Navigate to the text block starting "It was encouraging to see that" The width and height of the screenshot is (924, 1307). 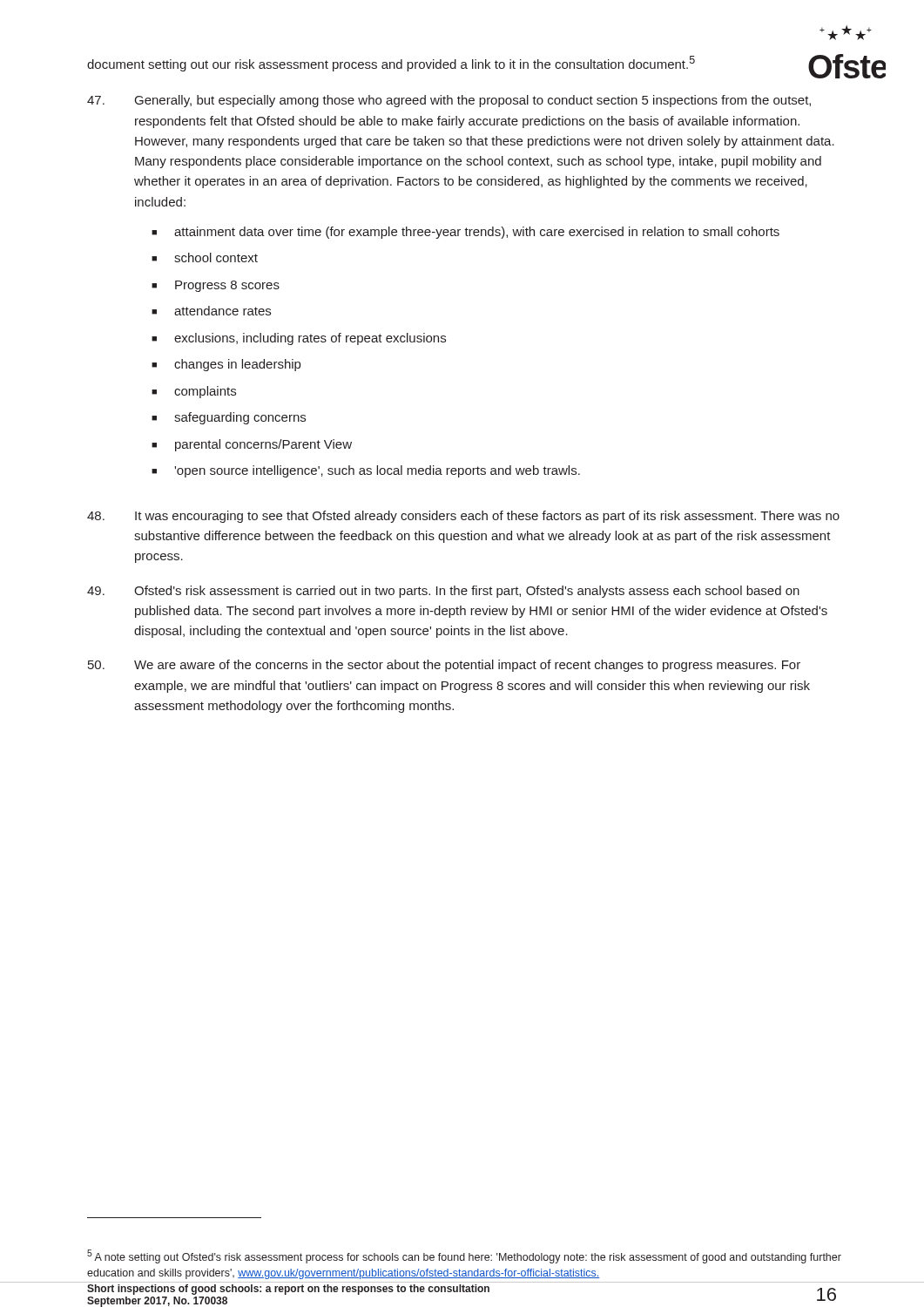pos(471,536)
